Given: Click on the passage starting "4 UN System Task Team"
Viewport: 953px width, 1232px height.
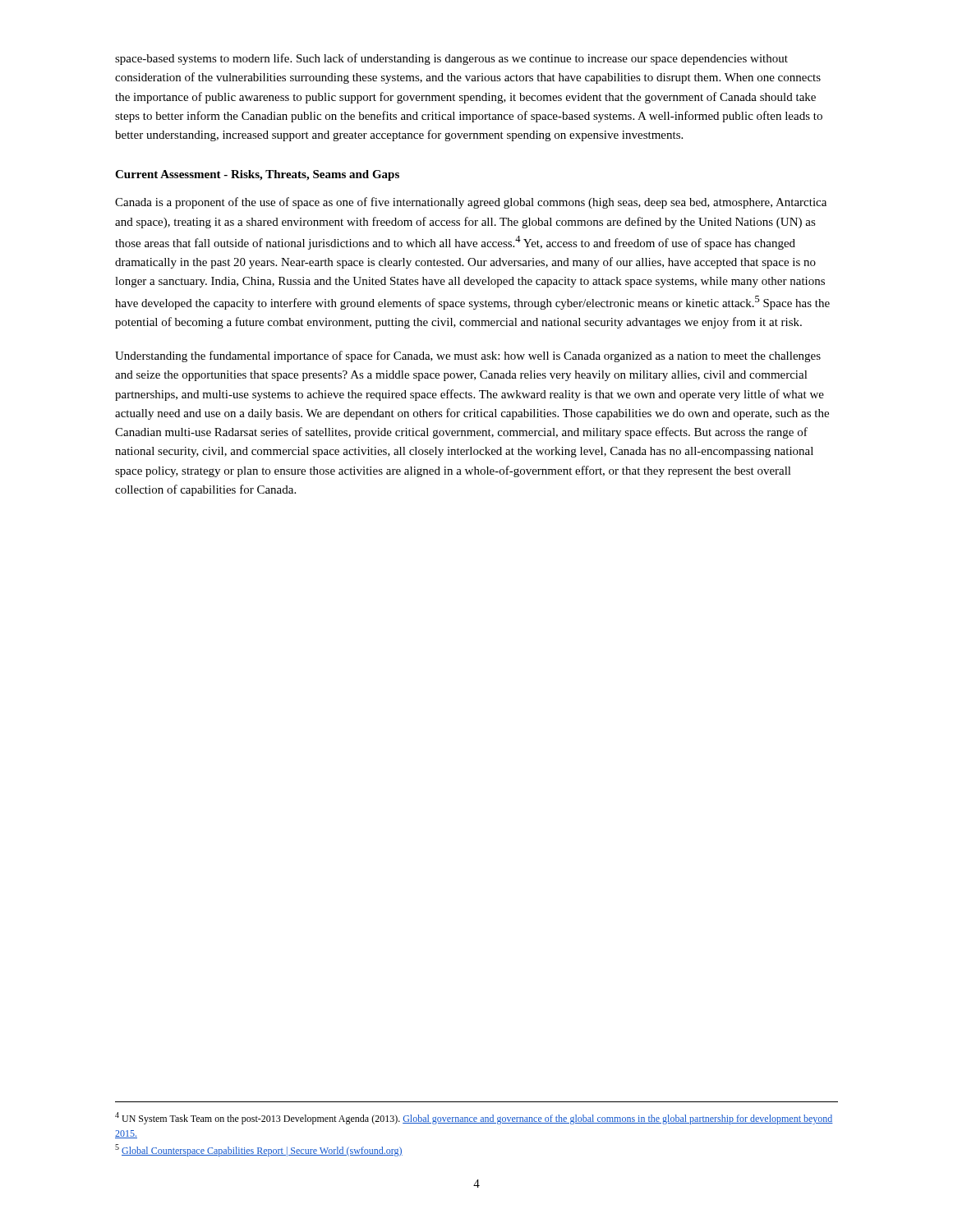Looking at the screenshot, I should click(474, 1125).
